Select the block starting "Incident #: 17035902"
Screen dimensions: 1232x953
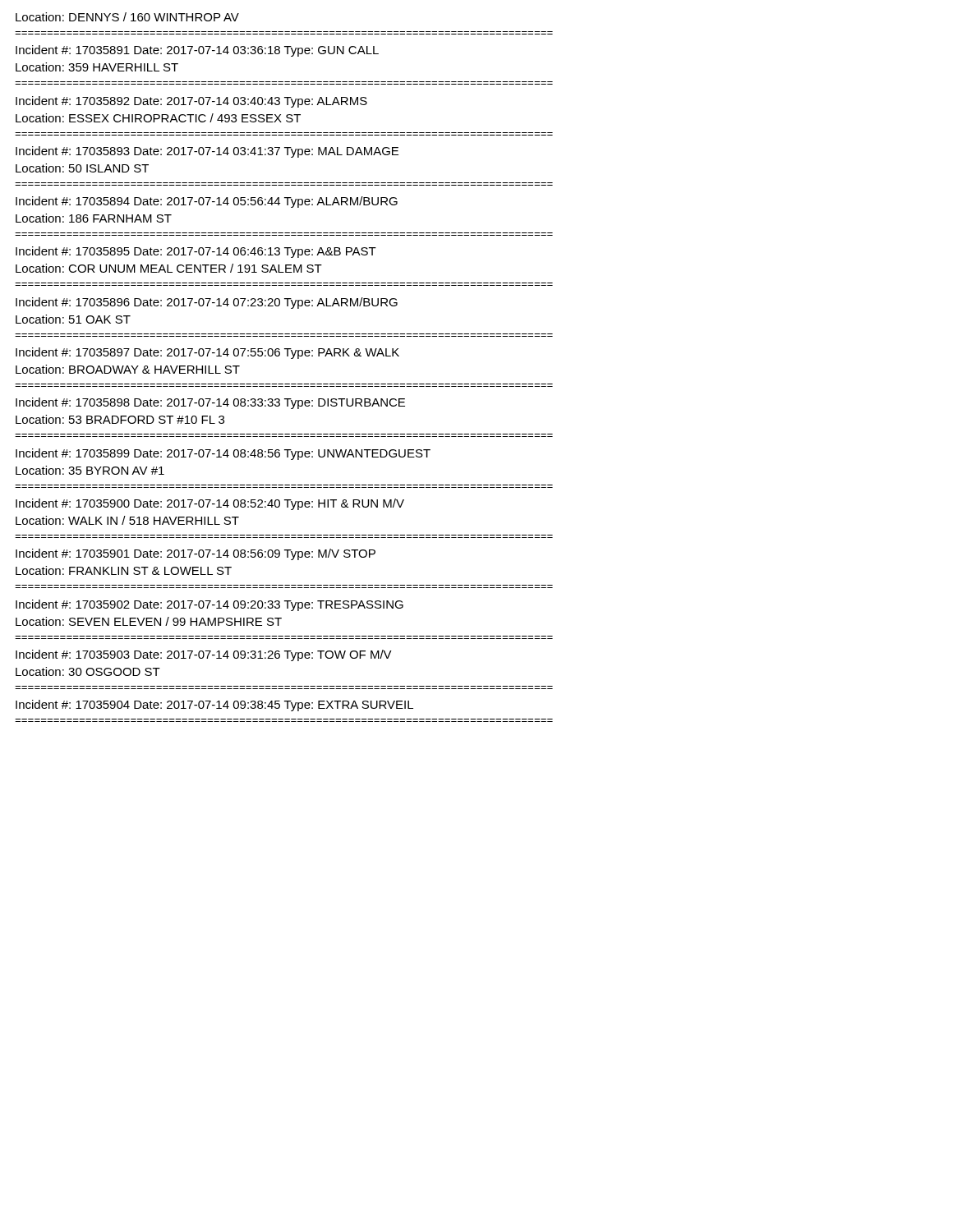pyautogui.click(x=209, y=605)
